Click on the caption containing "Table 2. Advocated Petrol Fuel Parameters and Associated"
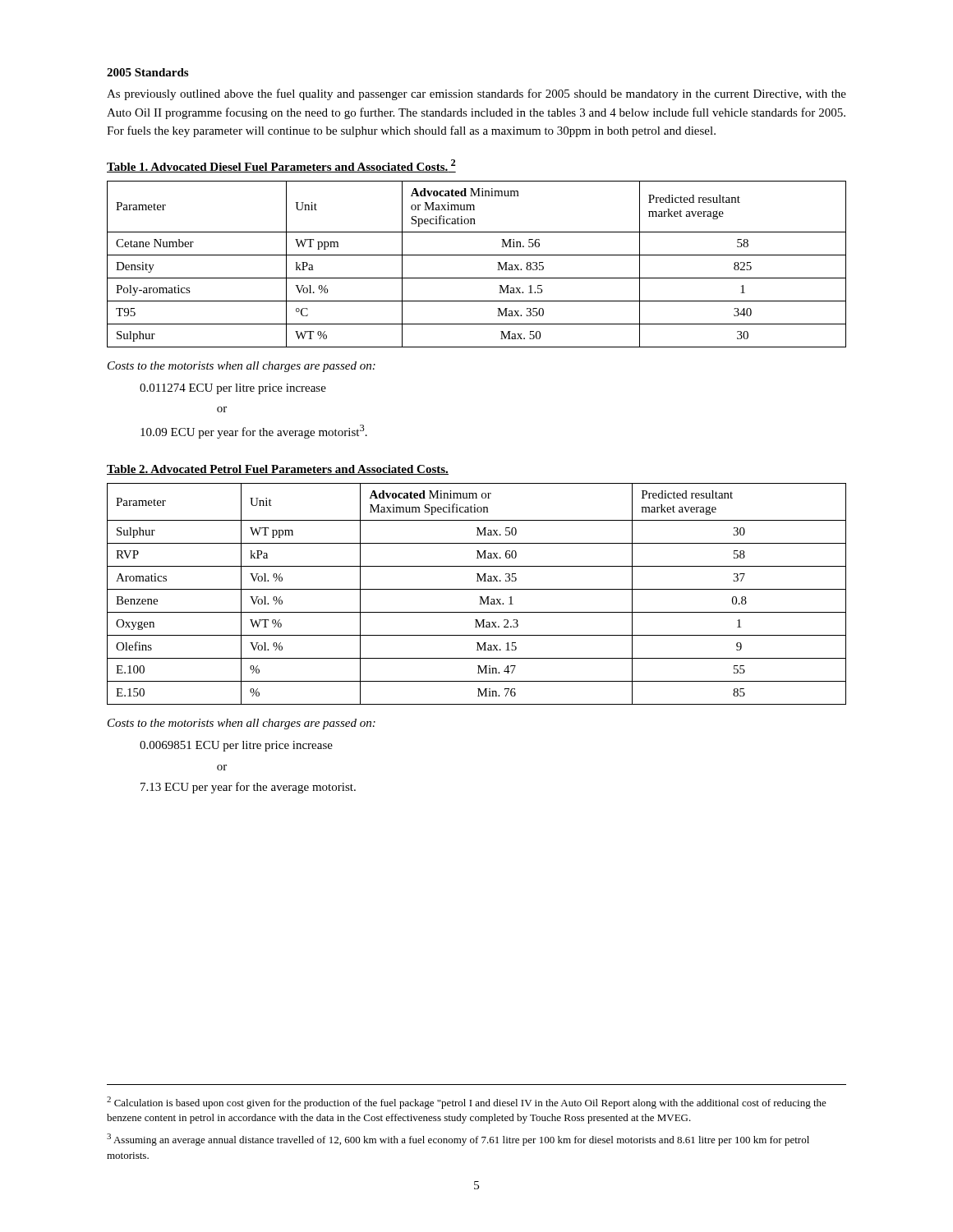The image size is (953, 1232). (278, 469)
